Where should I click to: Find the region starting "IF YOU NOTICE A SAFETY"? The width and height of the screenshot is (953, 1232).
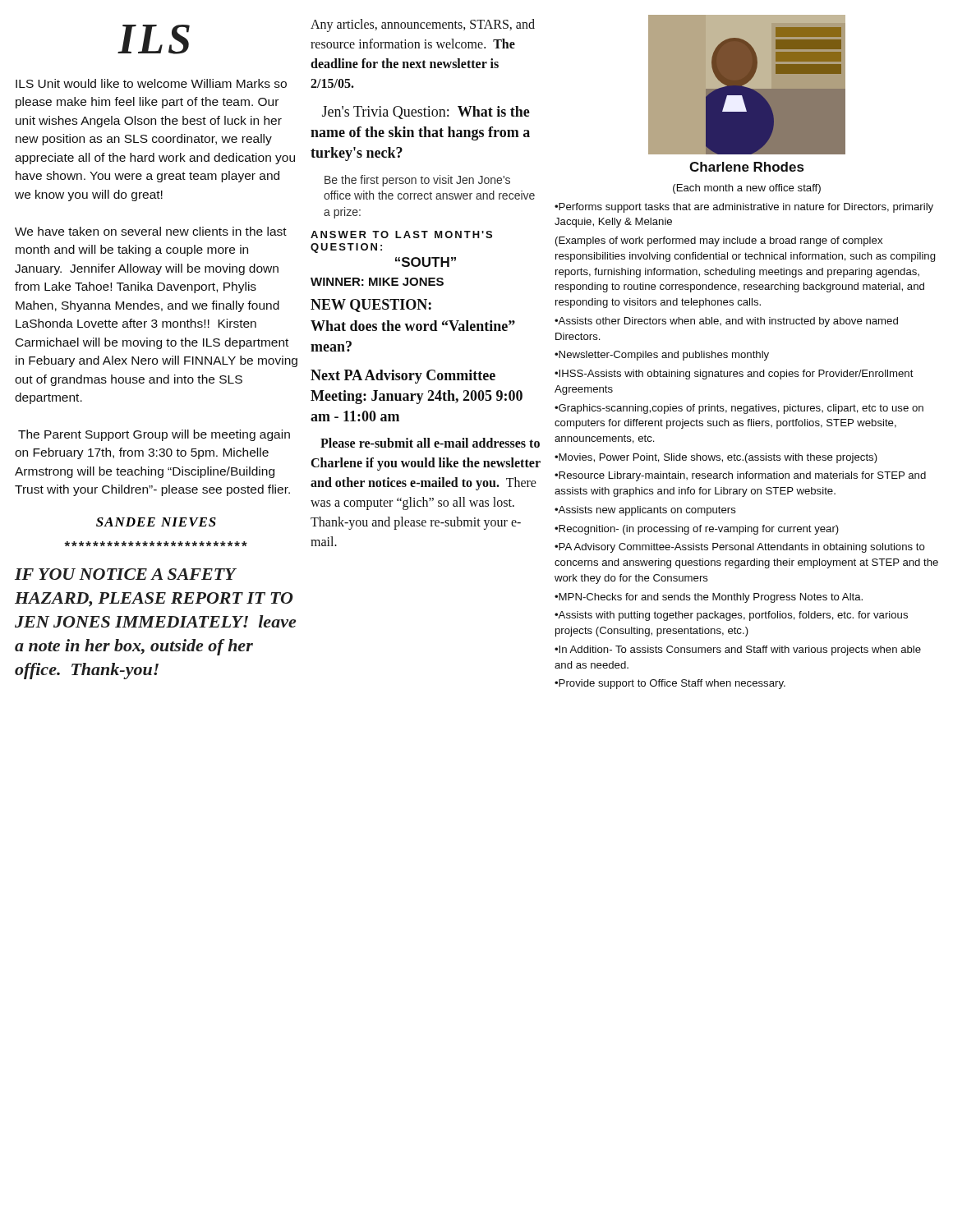click(156, 621)
